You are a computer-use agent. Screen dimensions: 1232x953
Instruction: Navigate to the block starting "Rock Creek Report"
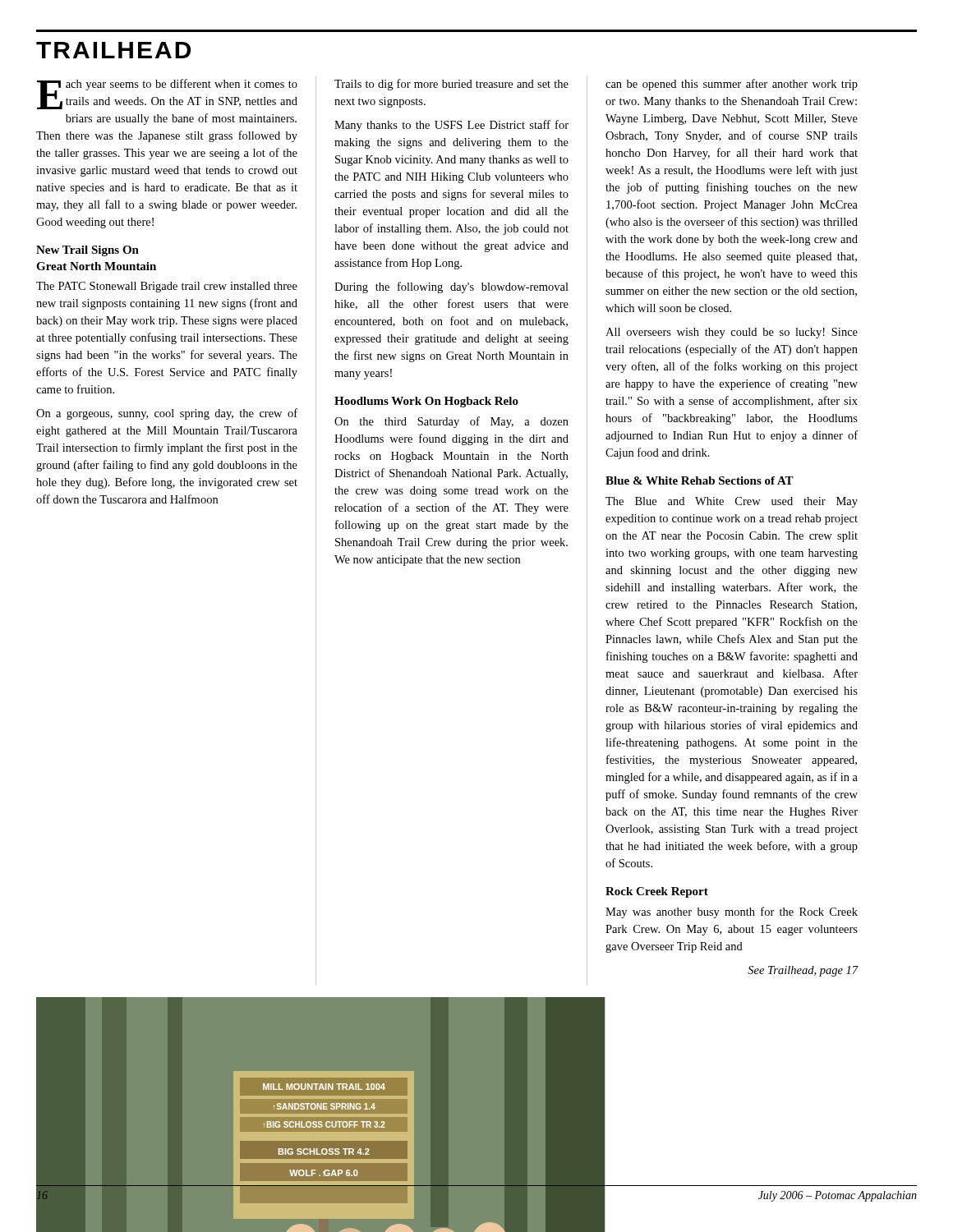(x=657, y=891)
